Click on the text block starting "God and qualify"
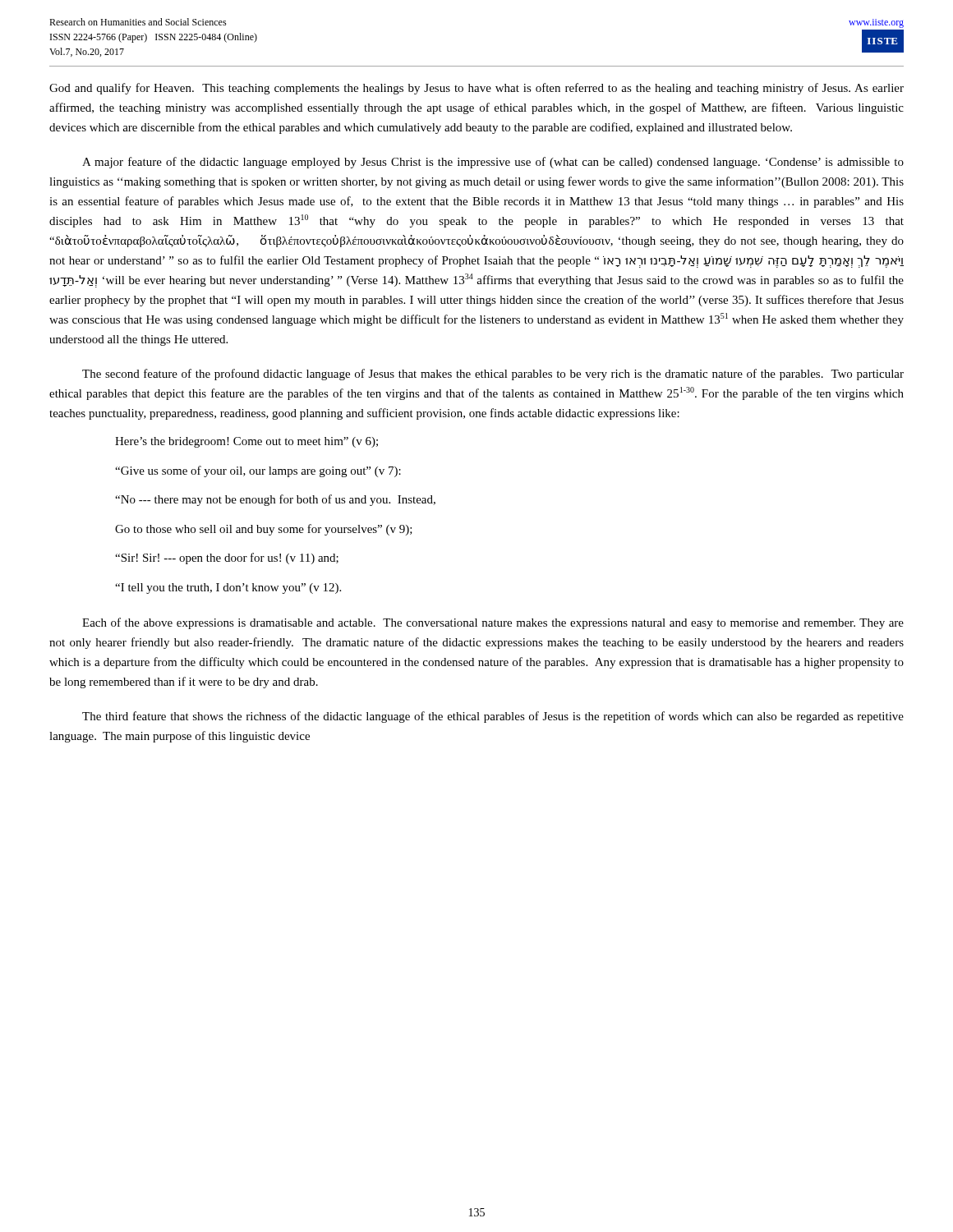Image resolution: width=953 pixels, height=1232 pixels. [x=476, y=108]
